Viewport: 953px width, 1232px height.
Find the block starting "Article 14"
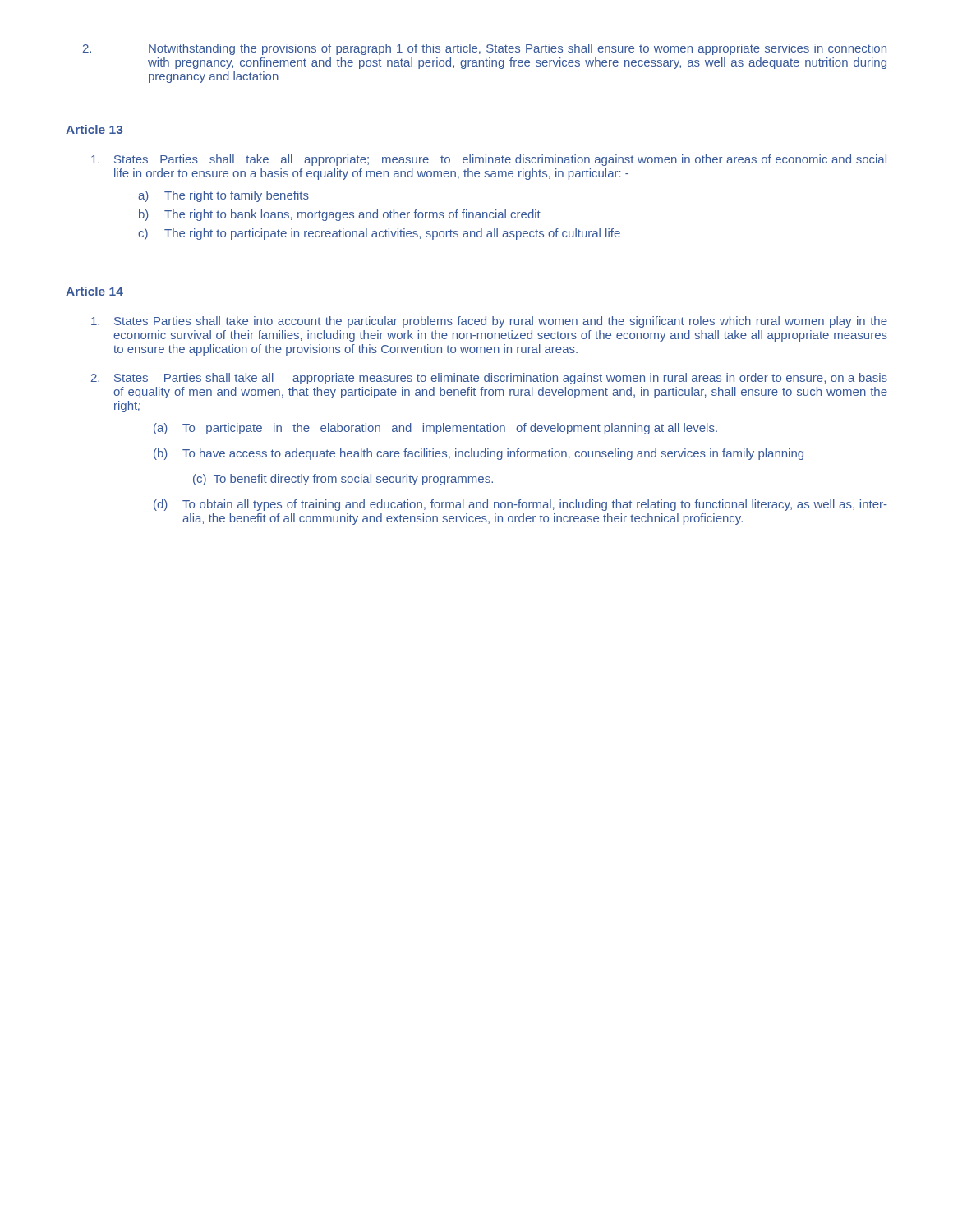point(94,291)
